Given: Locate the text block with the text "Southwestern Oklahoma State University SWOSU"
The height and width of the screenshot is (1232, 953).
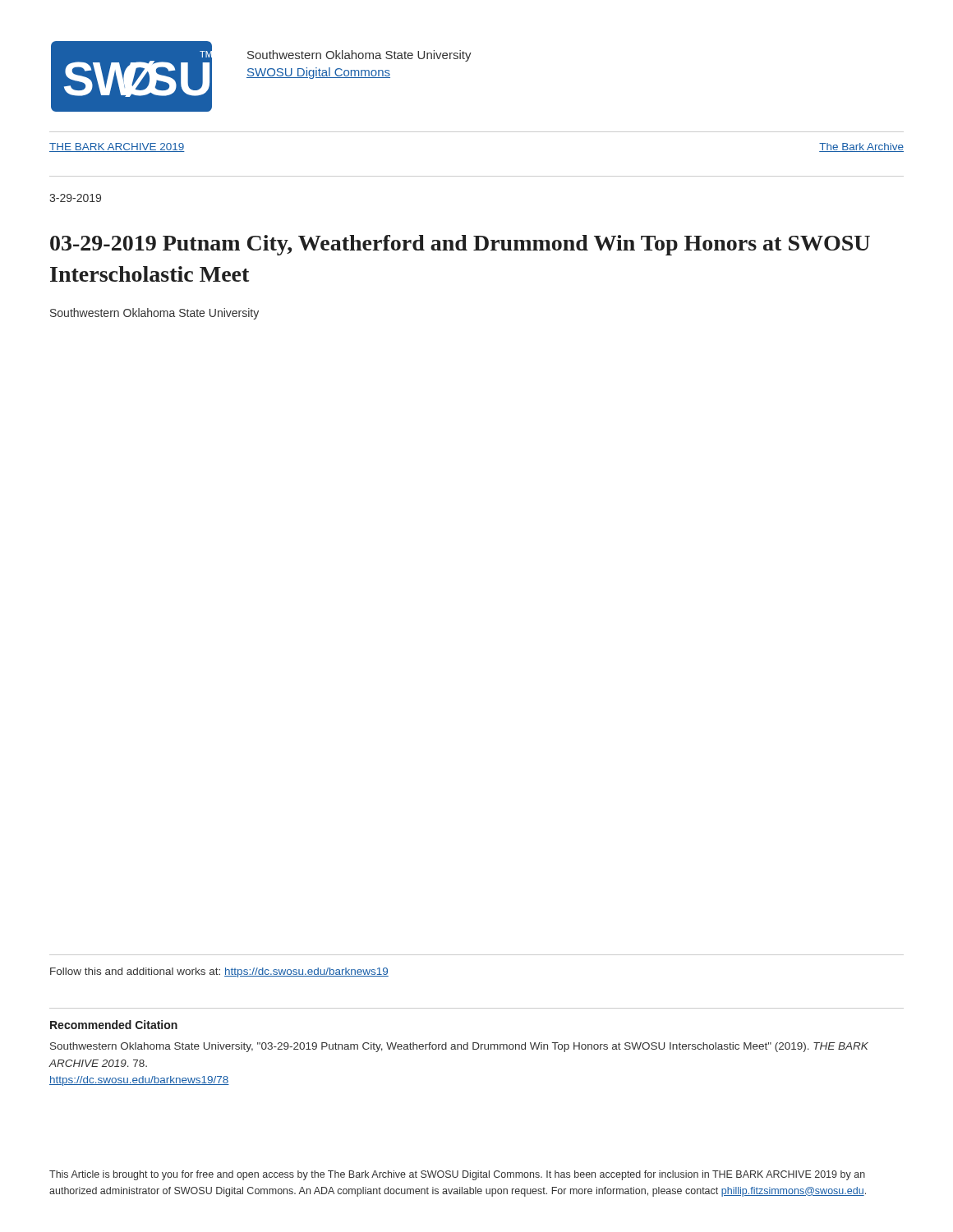Looking at the screenshot, I should 359,56.
